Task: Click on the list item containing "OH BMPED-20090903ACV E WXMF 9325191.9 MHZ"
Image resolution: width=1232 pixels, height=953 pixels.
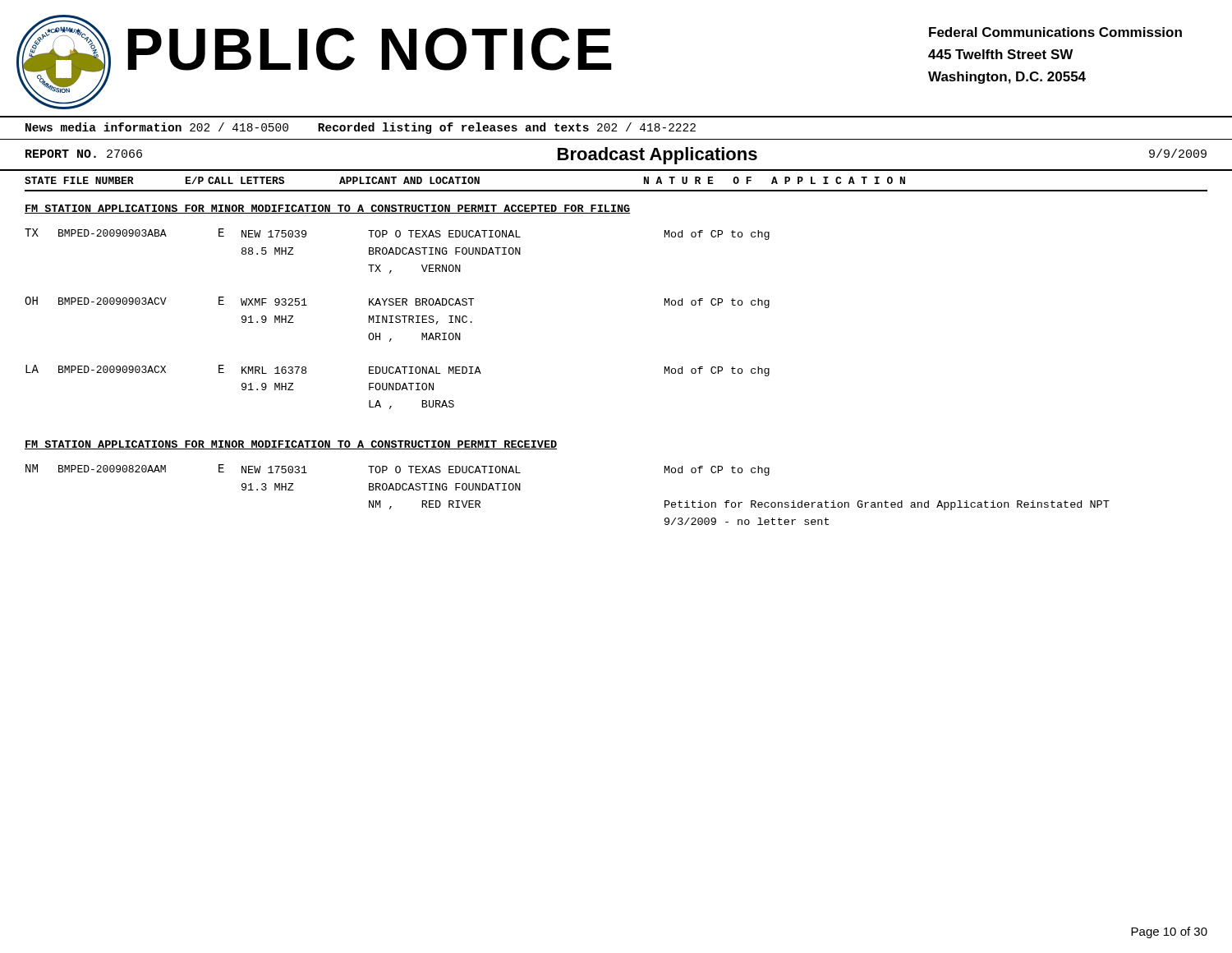Action: coord(397,302)
